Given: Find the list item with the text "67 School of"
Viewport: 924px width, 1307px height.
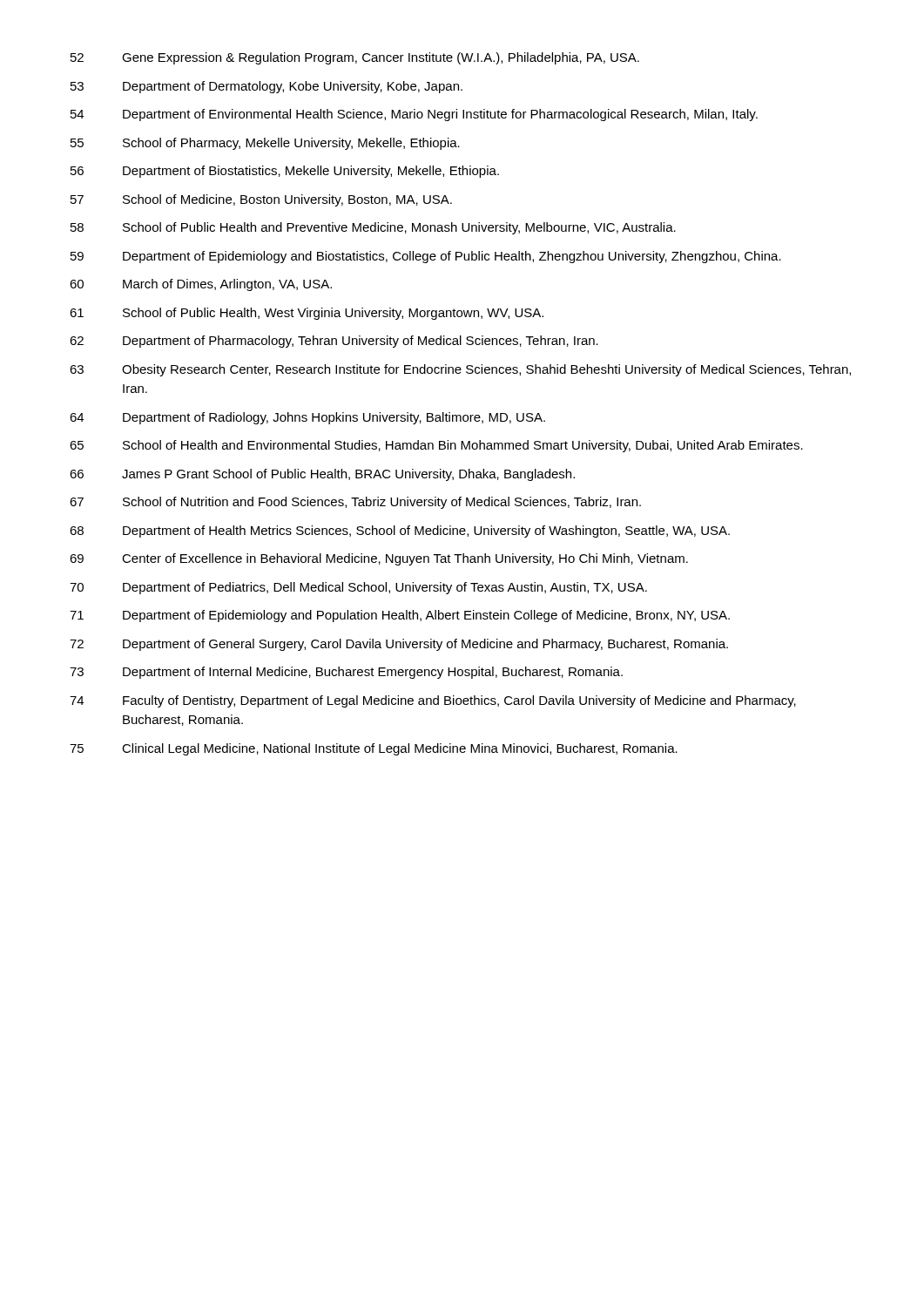Looking at the screenshot, I should [462, 502].
